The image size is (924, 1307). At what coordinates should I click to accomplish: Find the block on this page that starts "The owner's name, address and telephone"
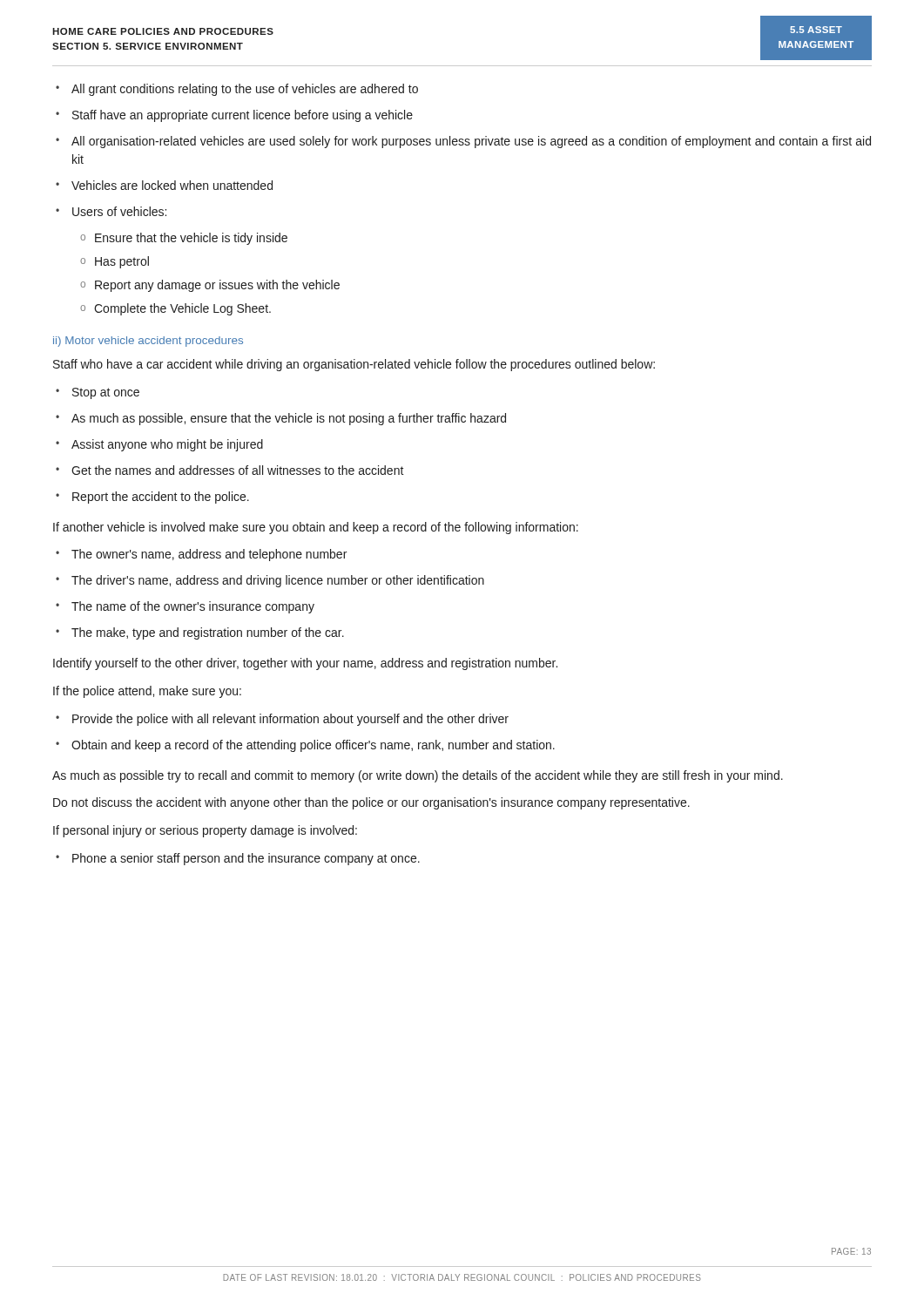point(209,554)
